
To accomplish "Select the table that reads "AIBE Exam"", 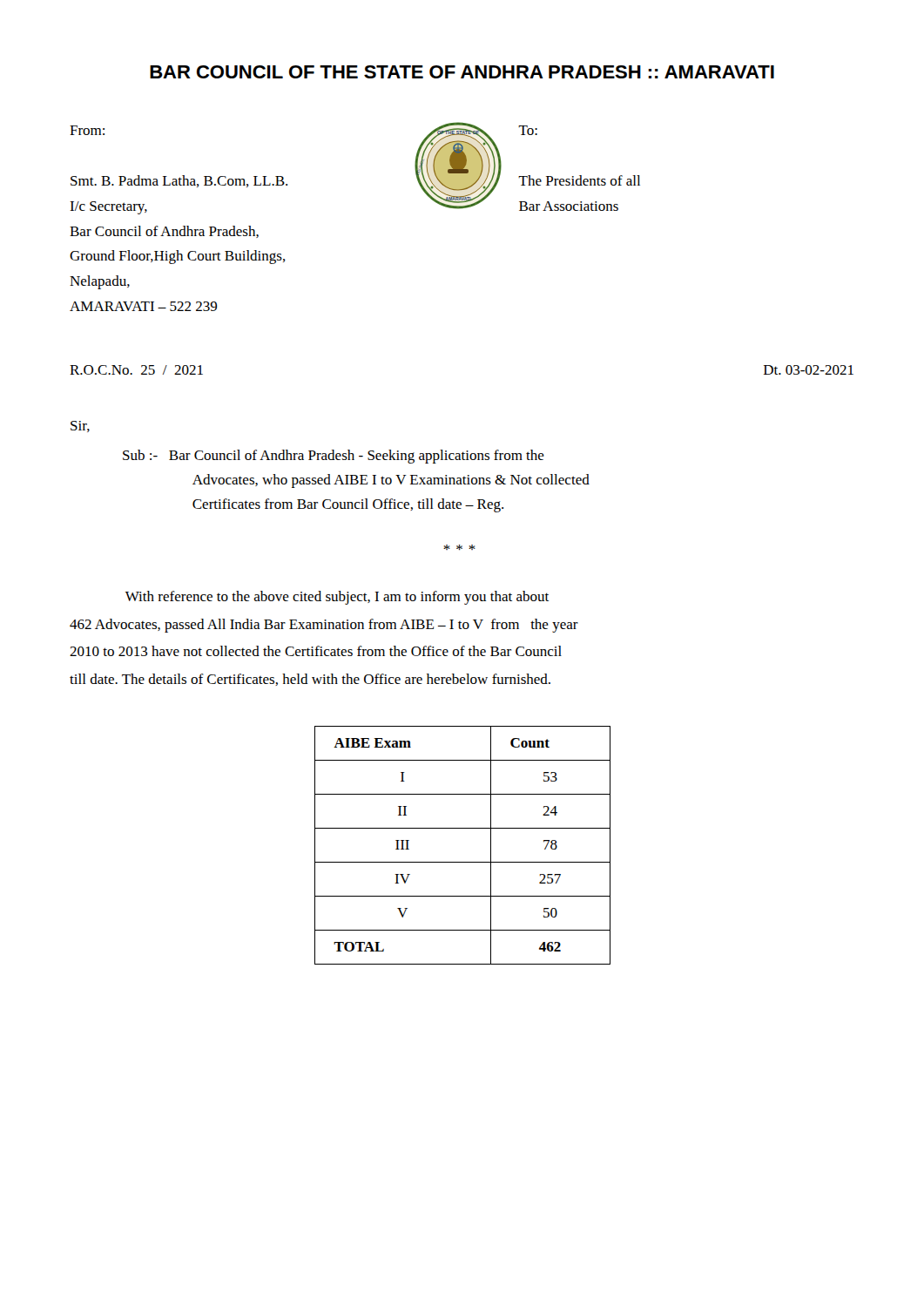I will click(462, 845).
